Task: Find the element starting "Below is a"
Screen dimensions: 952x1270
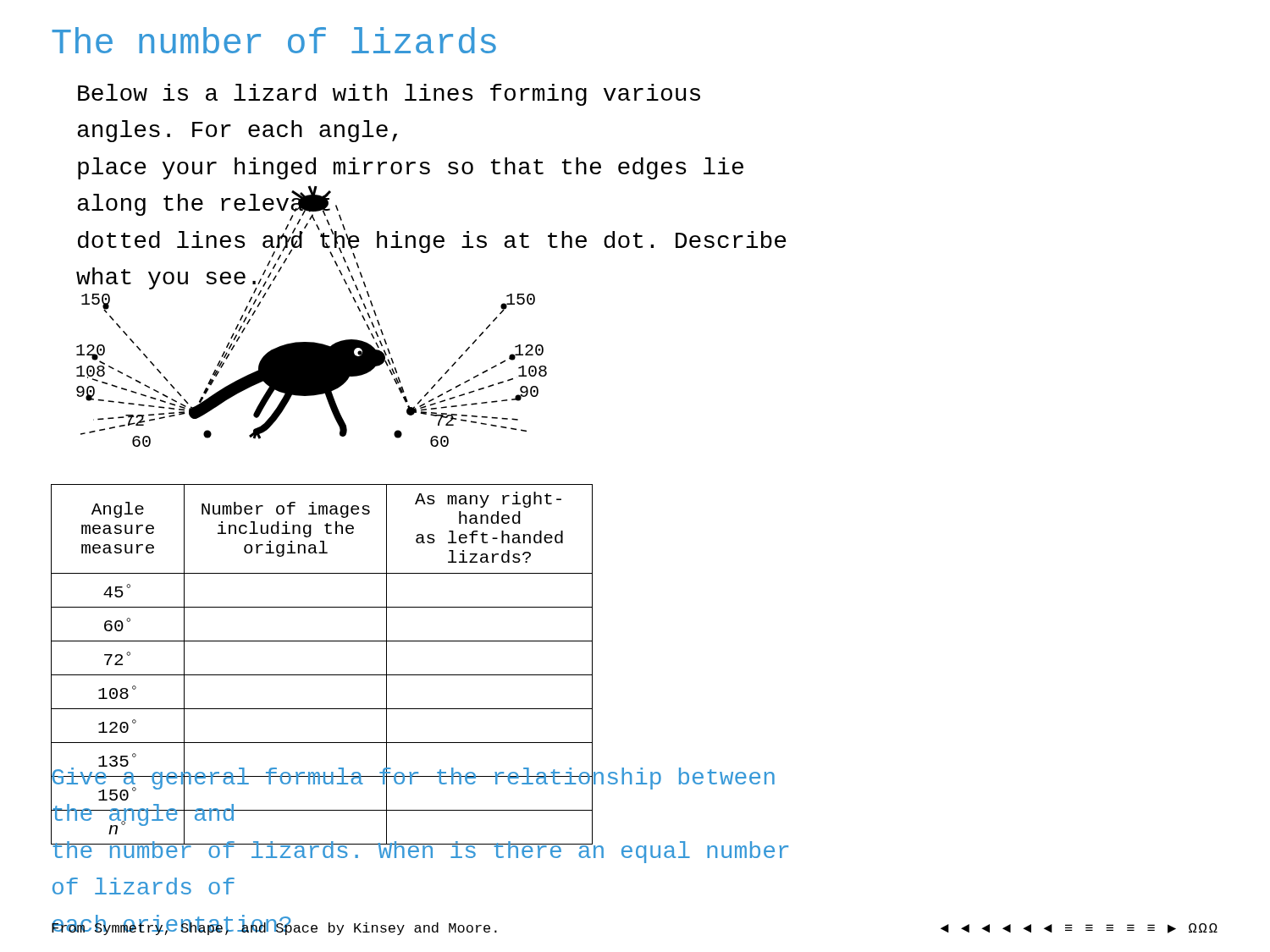Action: click(389, 95)
